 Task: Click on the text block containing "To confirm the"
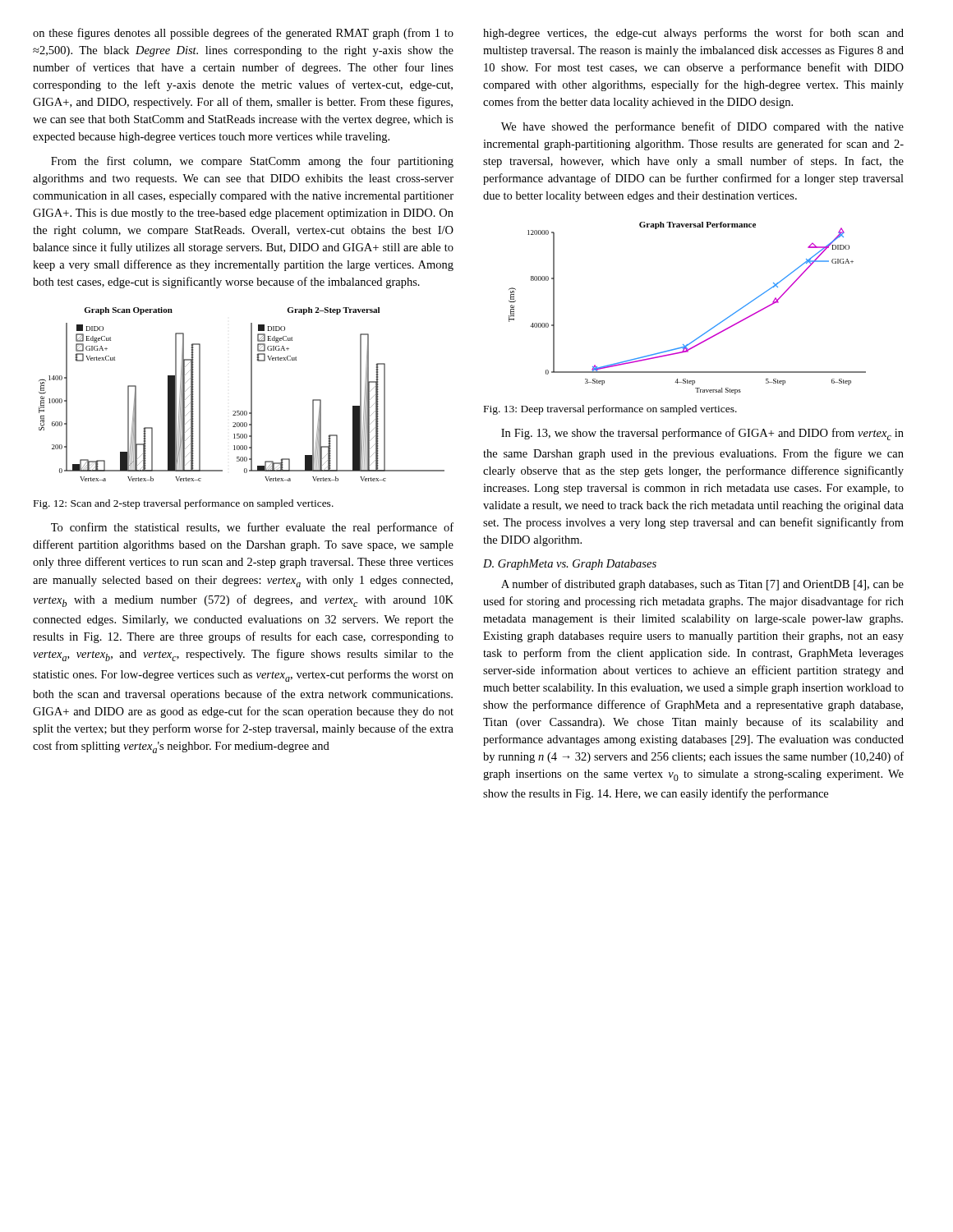[243, 639]
